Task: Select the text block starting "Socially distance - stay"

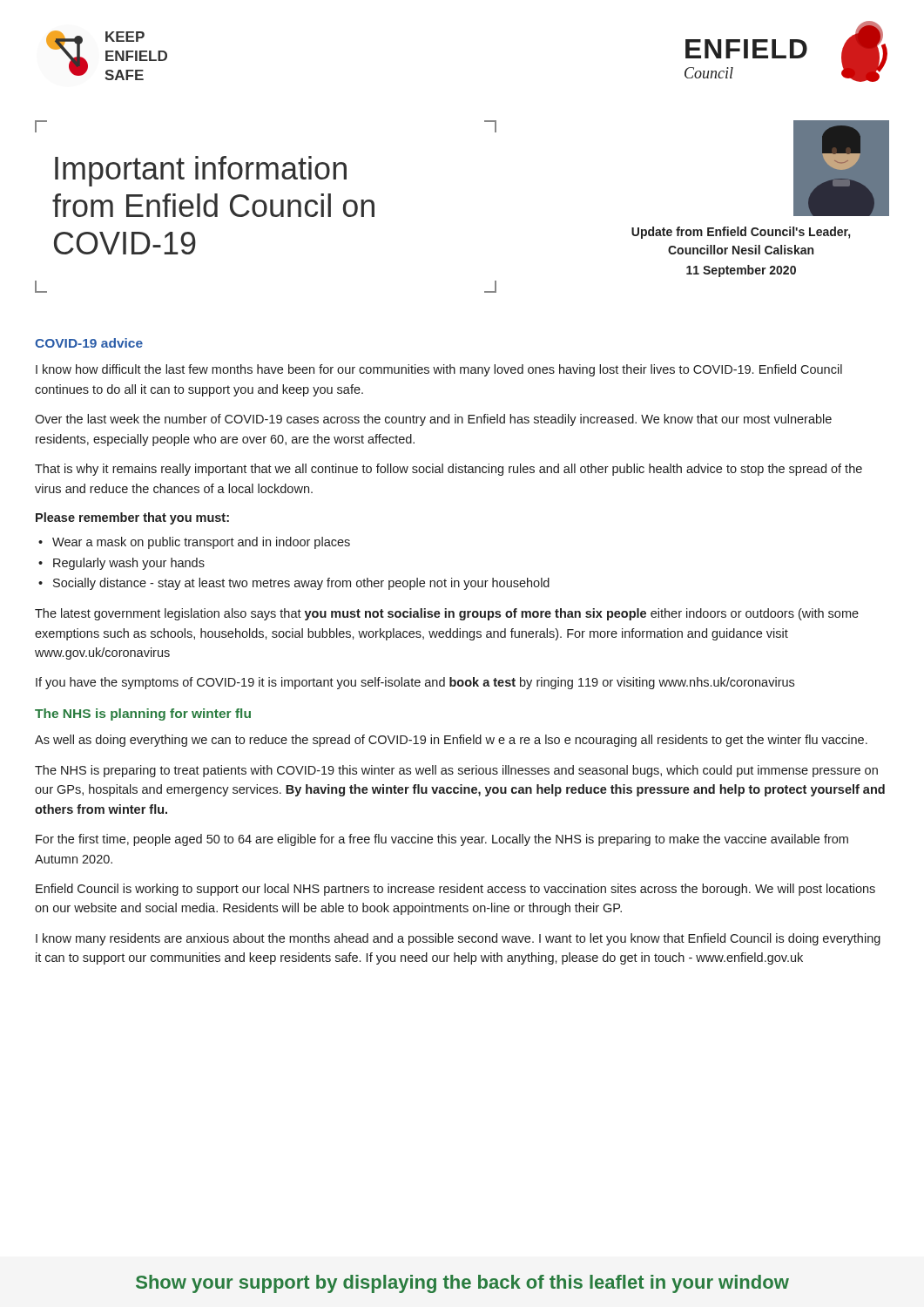Action: coord(301,583)
